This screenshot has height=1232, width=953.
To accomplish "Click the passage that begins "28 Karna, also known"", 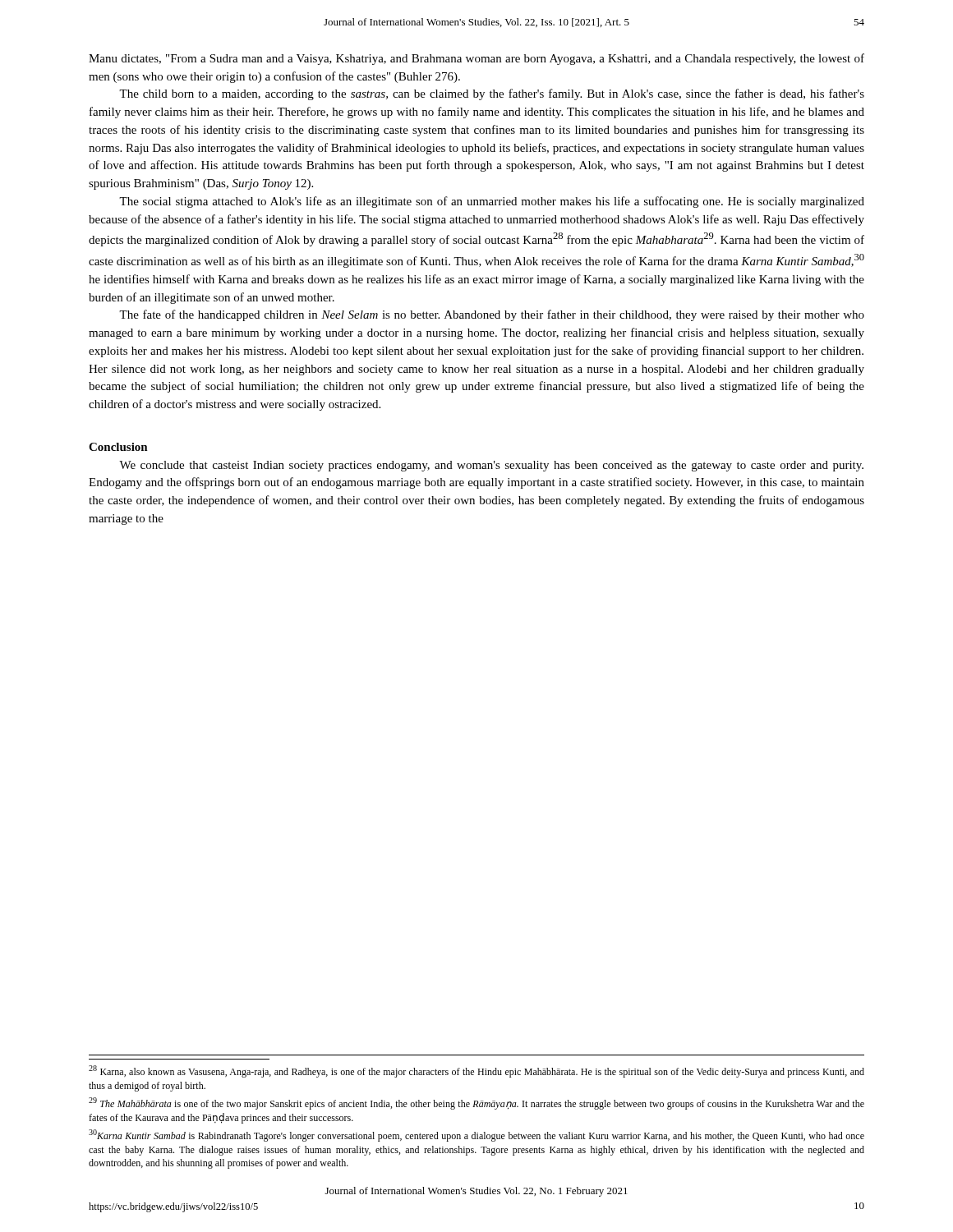I will (x=476, y=1078).
